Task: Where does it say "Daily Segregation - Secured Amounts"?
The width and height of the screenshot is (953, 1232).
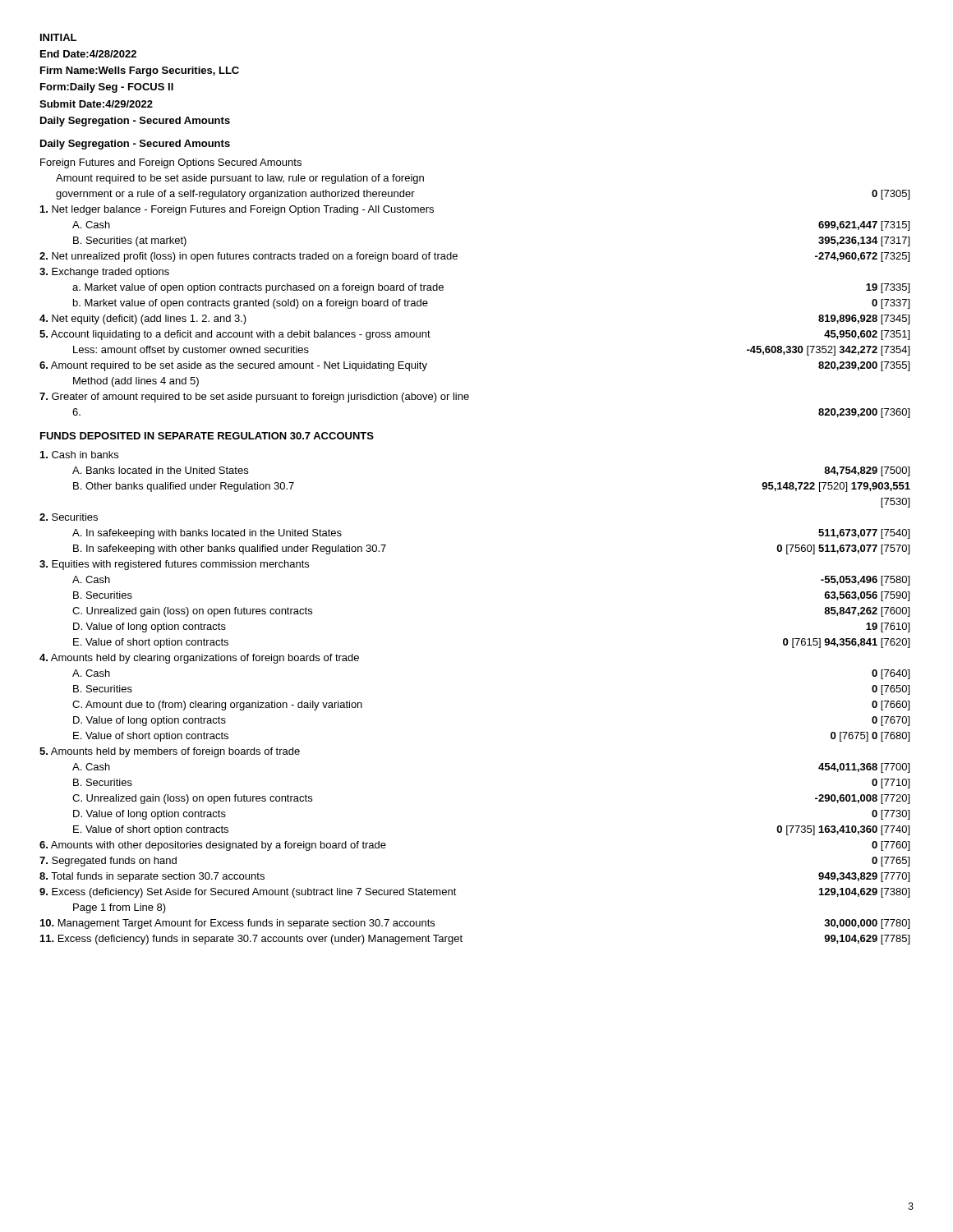Action: [x=135, y=143]
